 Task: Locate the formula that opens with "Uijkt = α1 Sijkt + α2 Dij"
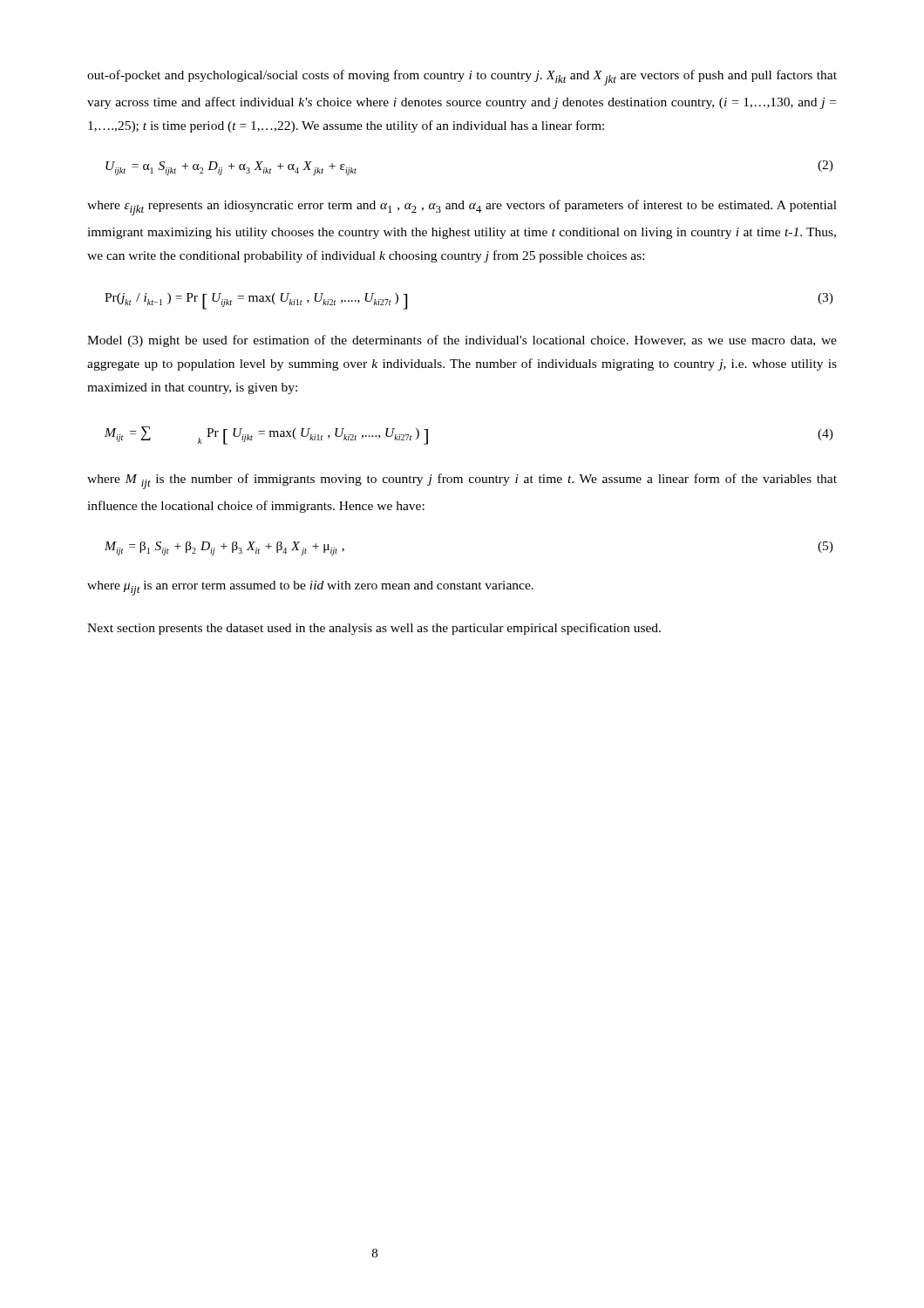231,168
